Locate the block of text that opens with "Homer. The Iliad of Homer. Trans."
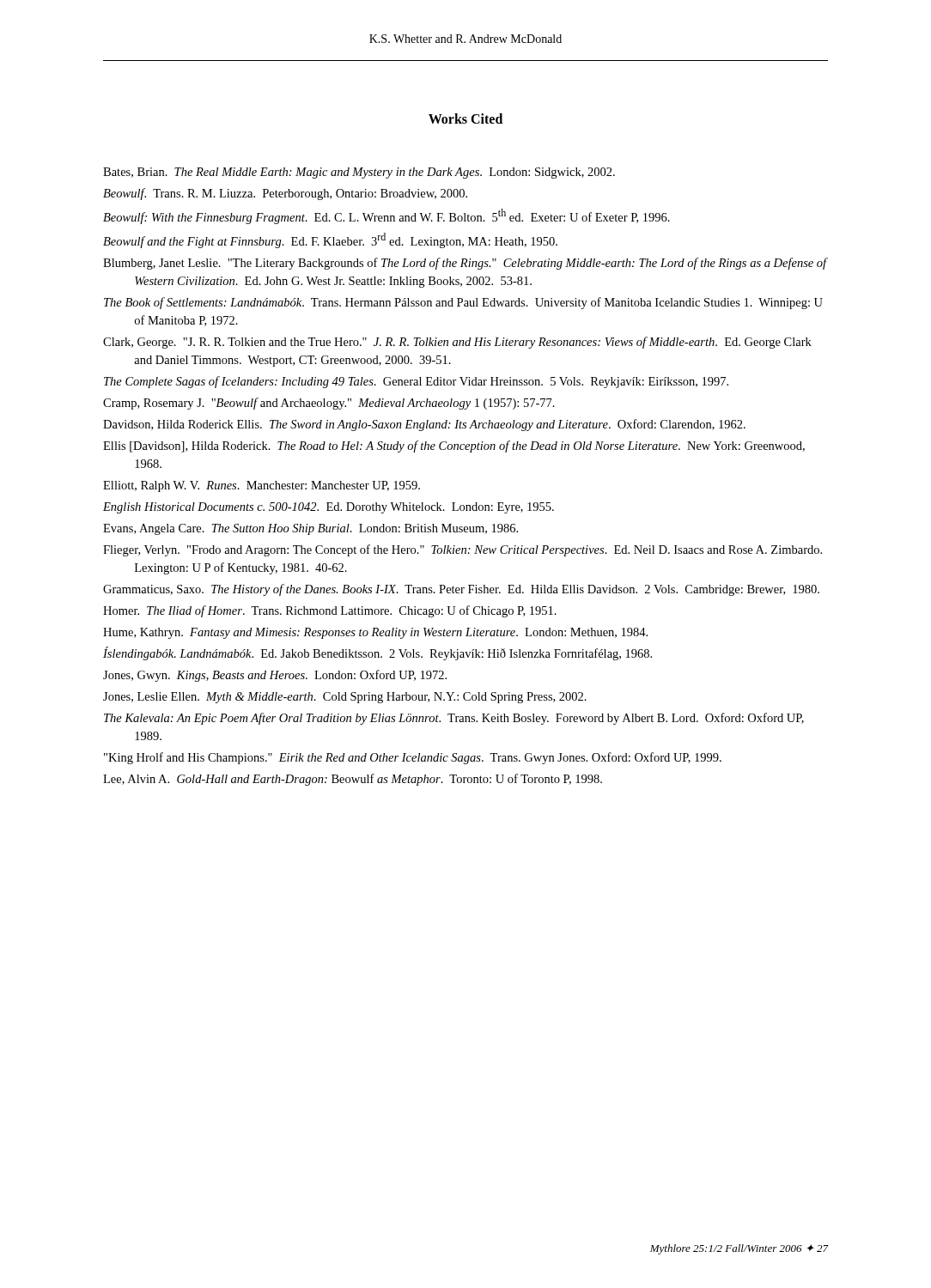Viewport: 931px width, 1288px height. click(330, 611)
